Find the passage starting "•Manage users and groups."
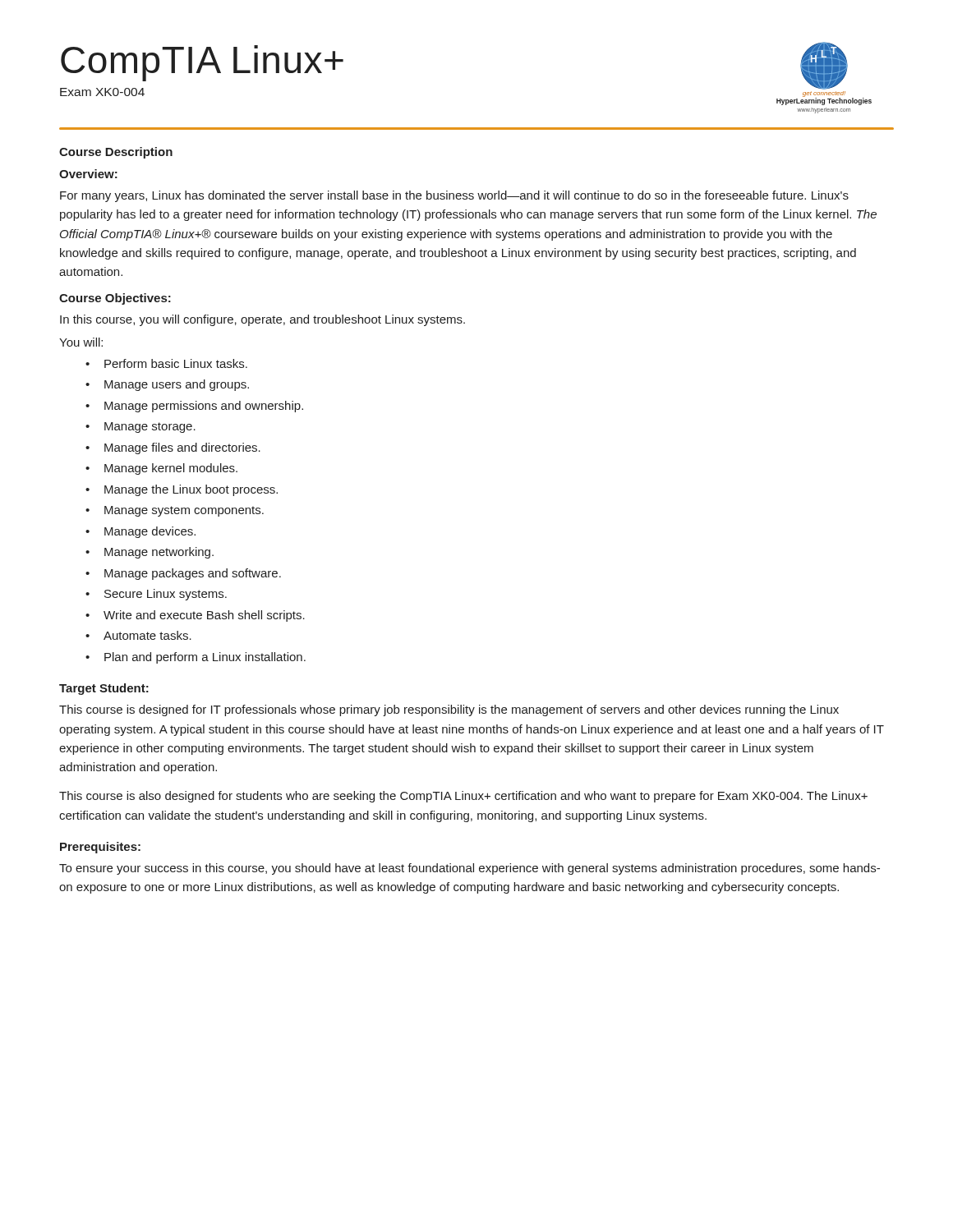This screenshot has height=1232, width=953. 168,385
